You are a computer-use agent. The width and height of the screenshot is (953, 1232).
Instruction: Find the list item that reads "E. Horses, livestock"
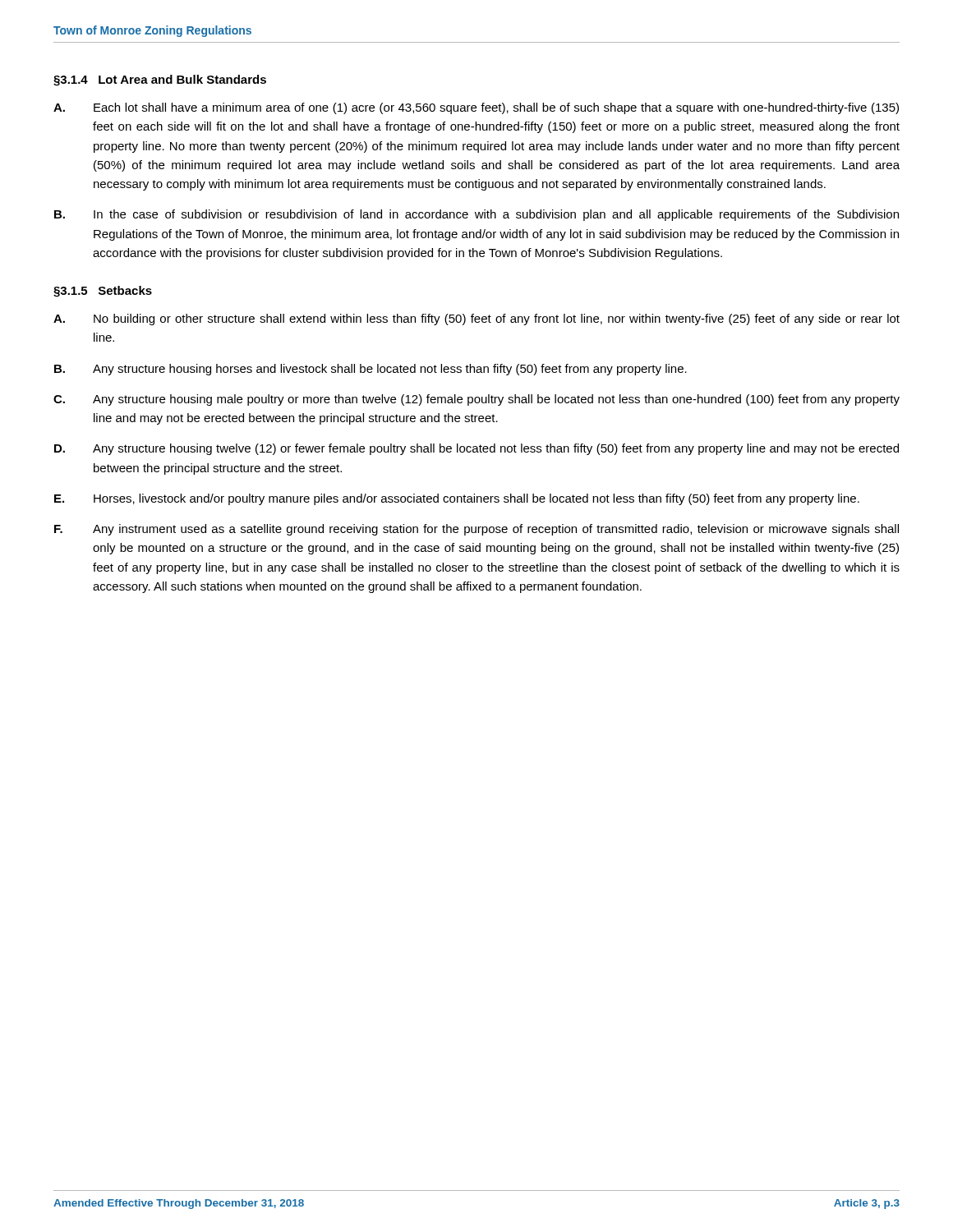[x=476, y=498]
